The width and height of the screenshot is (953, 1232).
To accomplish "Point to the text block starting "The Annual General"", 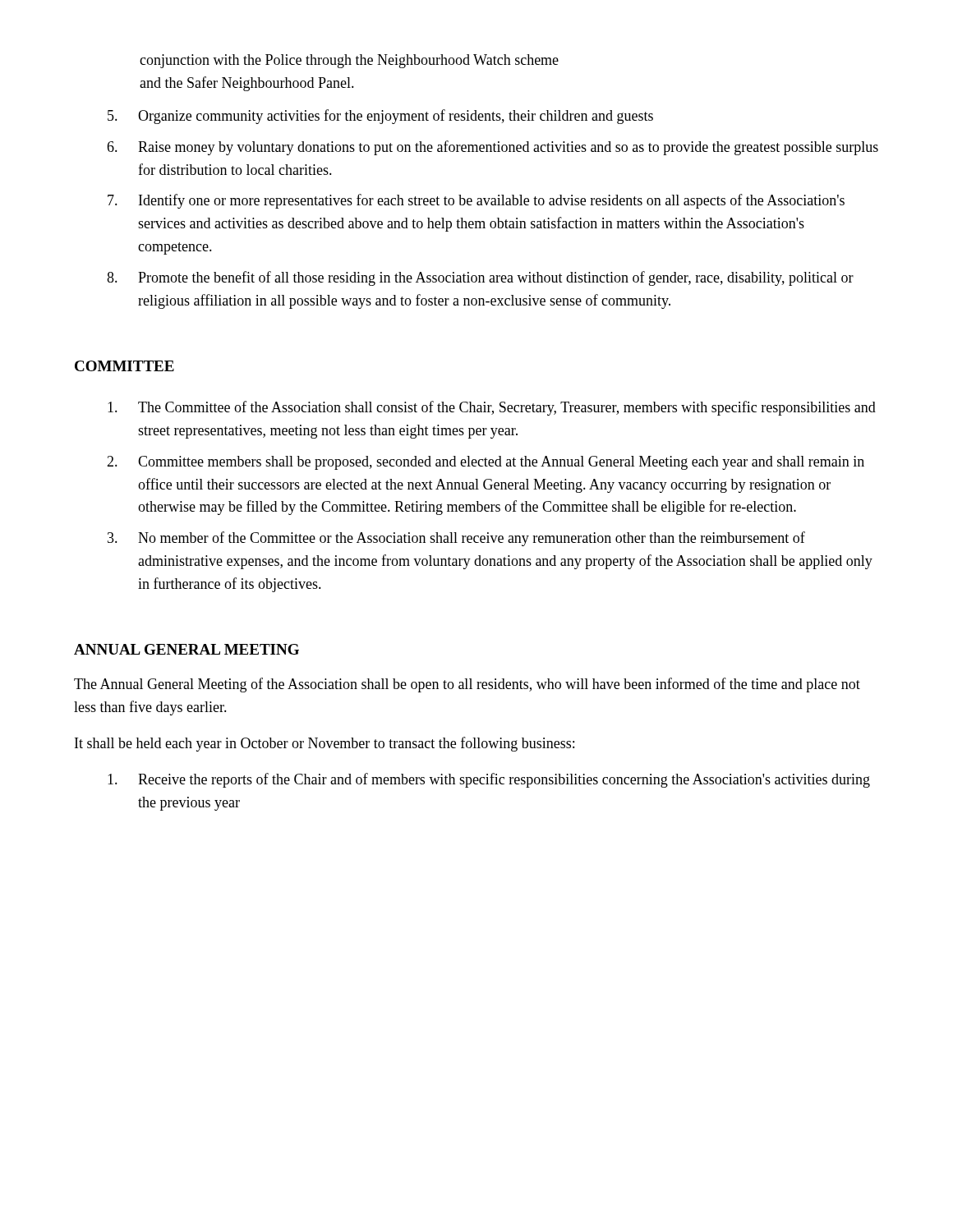I will [x=467, y=696].
